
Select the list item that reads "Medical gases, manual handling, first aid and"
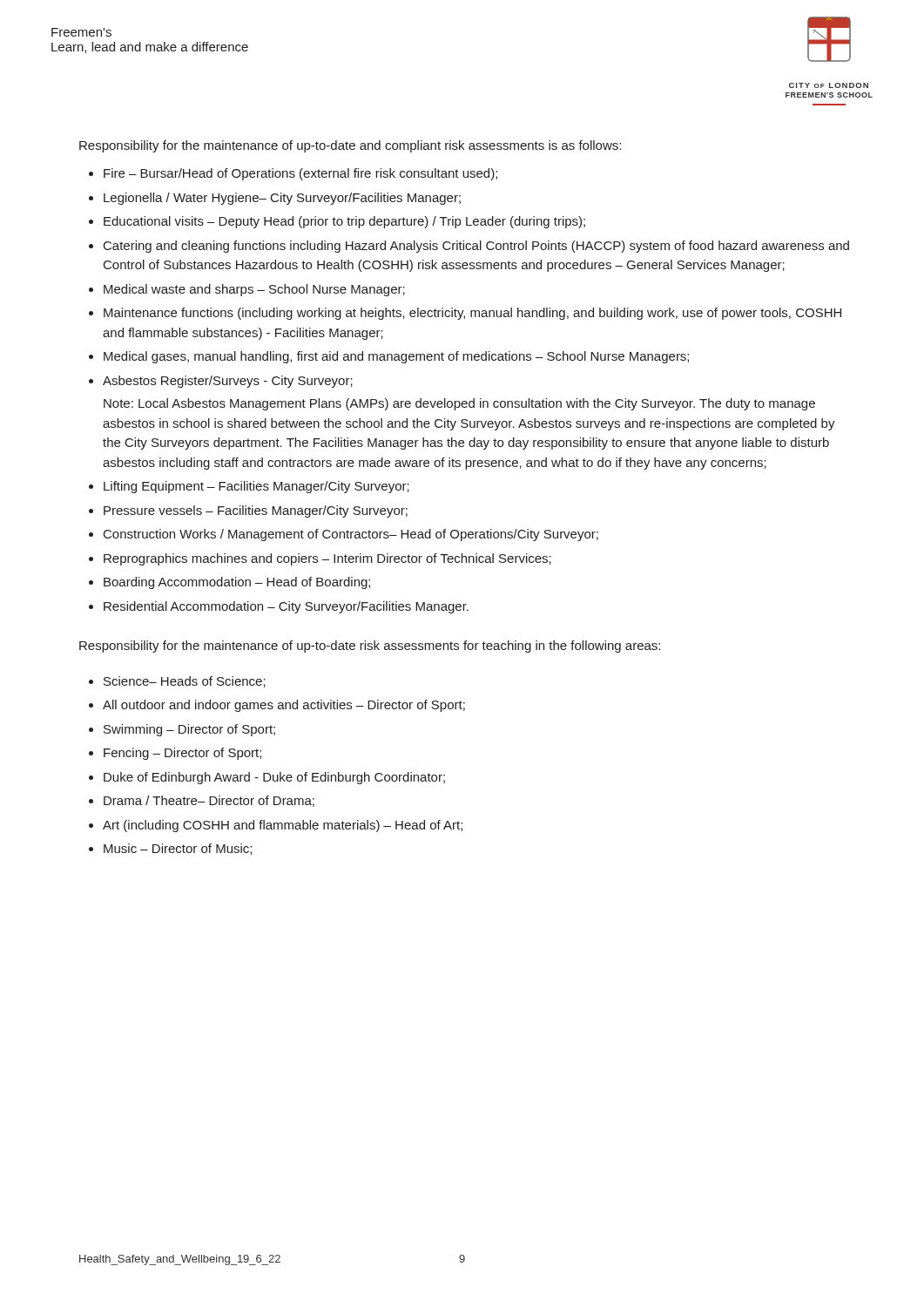tap(396, 356)
